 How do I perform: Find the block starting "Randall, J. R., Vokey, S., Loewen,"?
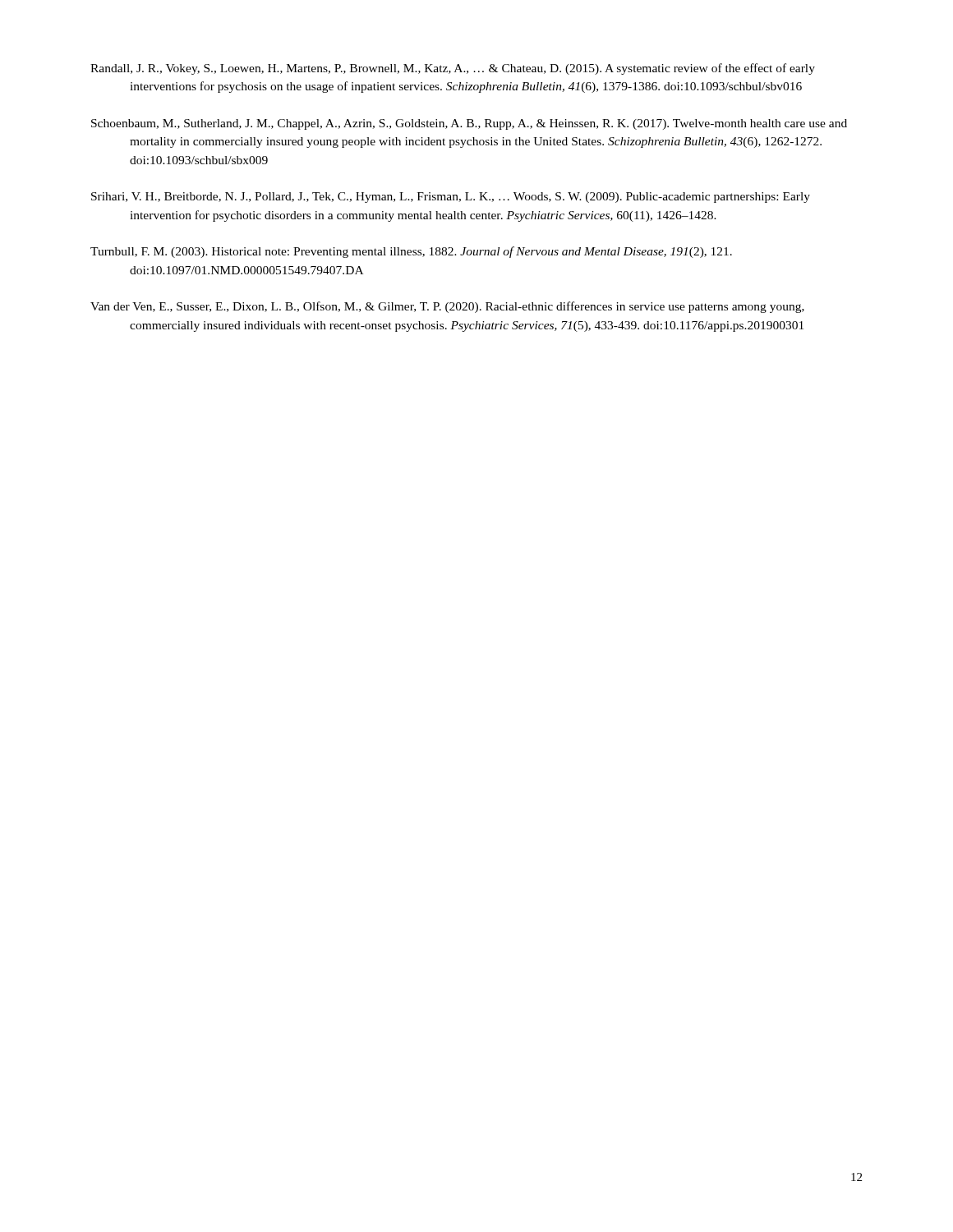(x=476, y=78)
